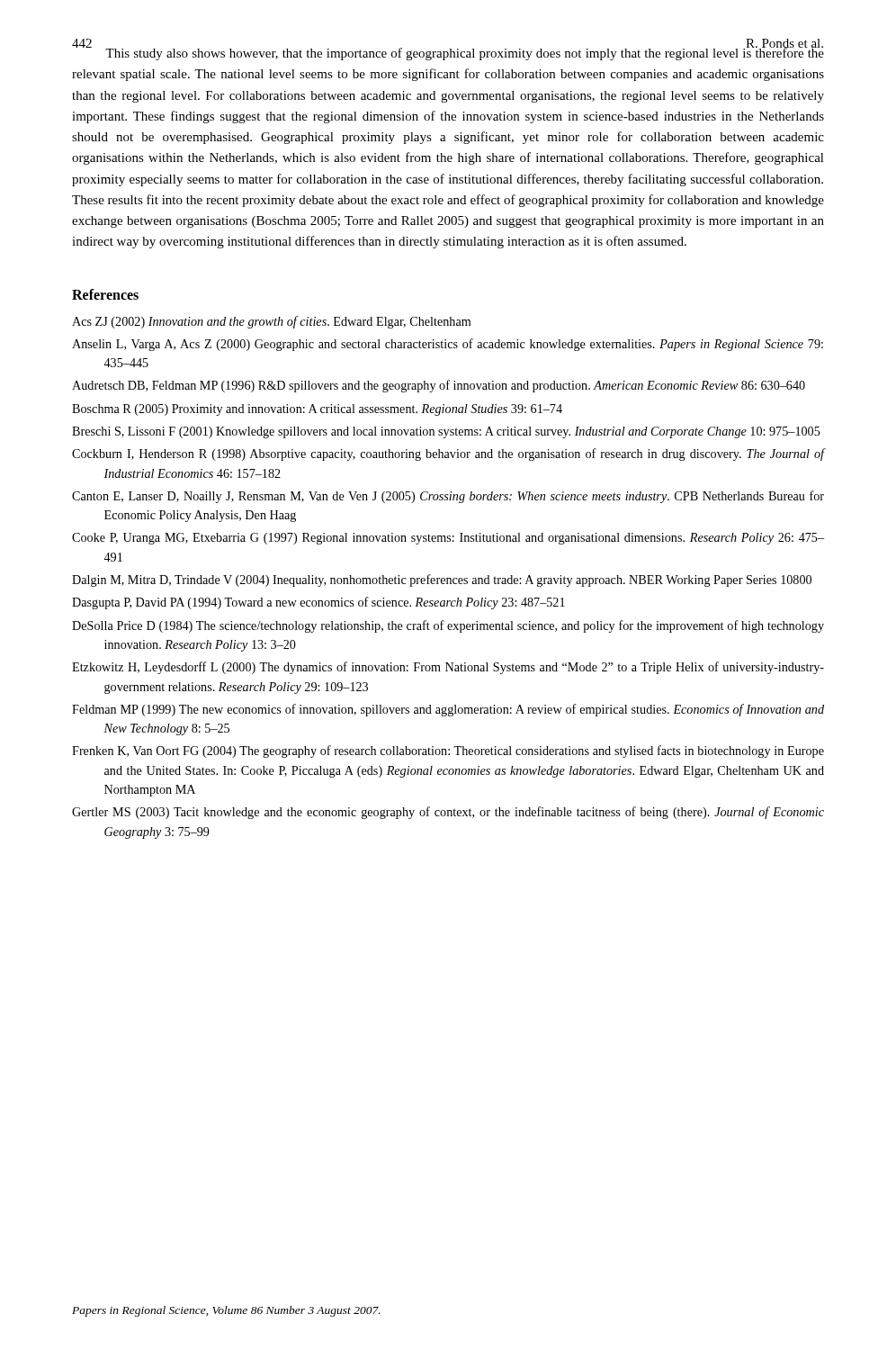
Task: Select the text block with the text "This study also shows however, that the importance"
Action: (x=448, y=148)
